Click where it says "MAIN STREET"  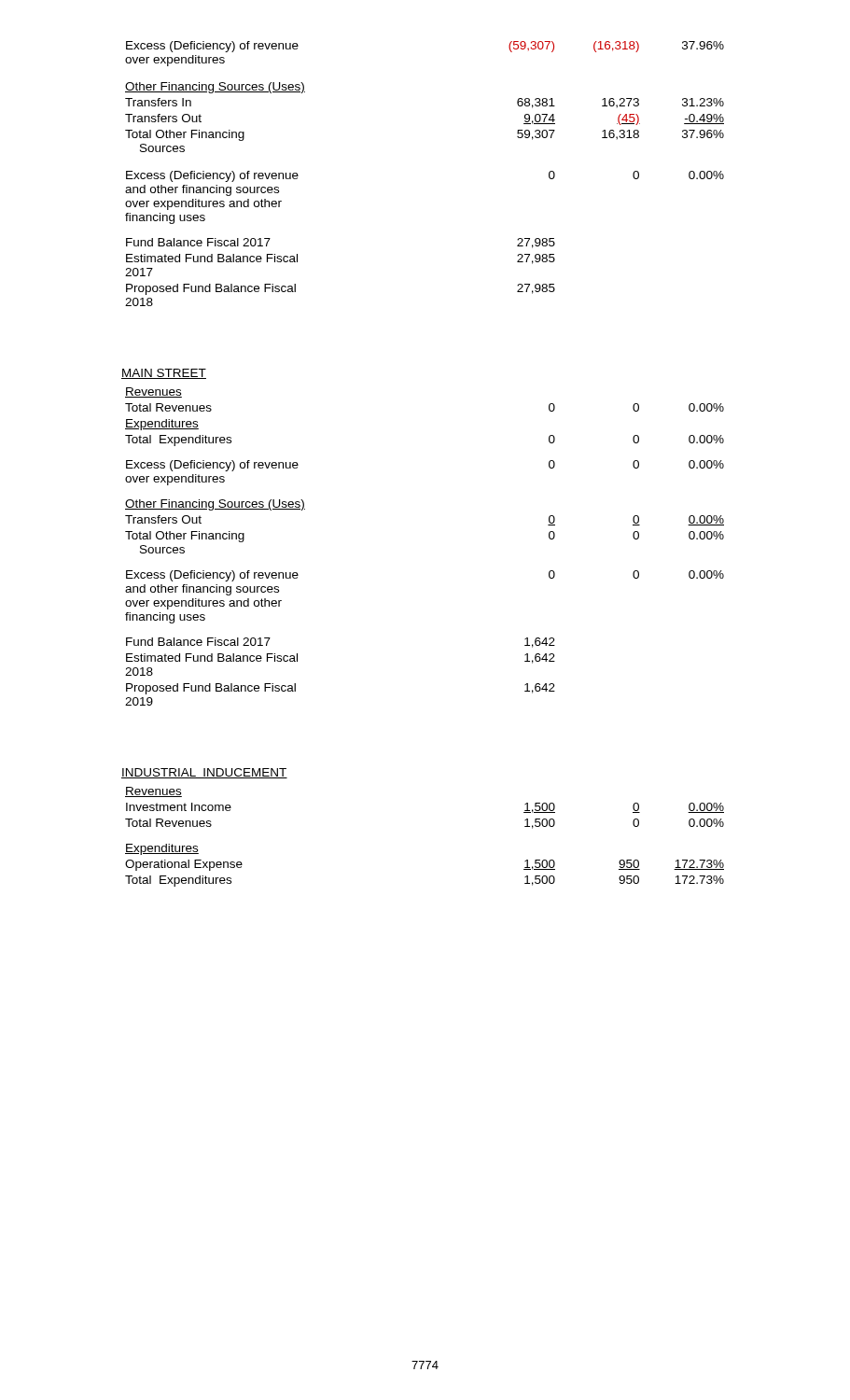(x=164, y=373)
